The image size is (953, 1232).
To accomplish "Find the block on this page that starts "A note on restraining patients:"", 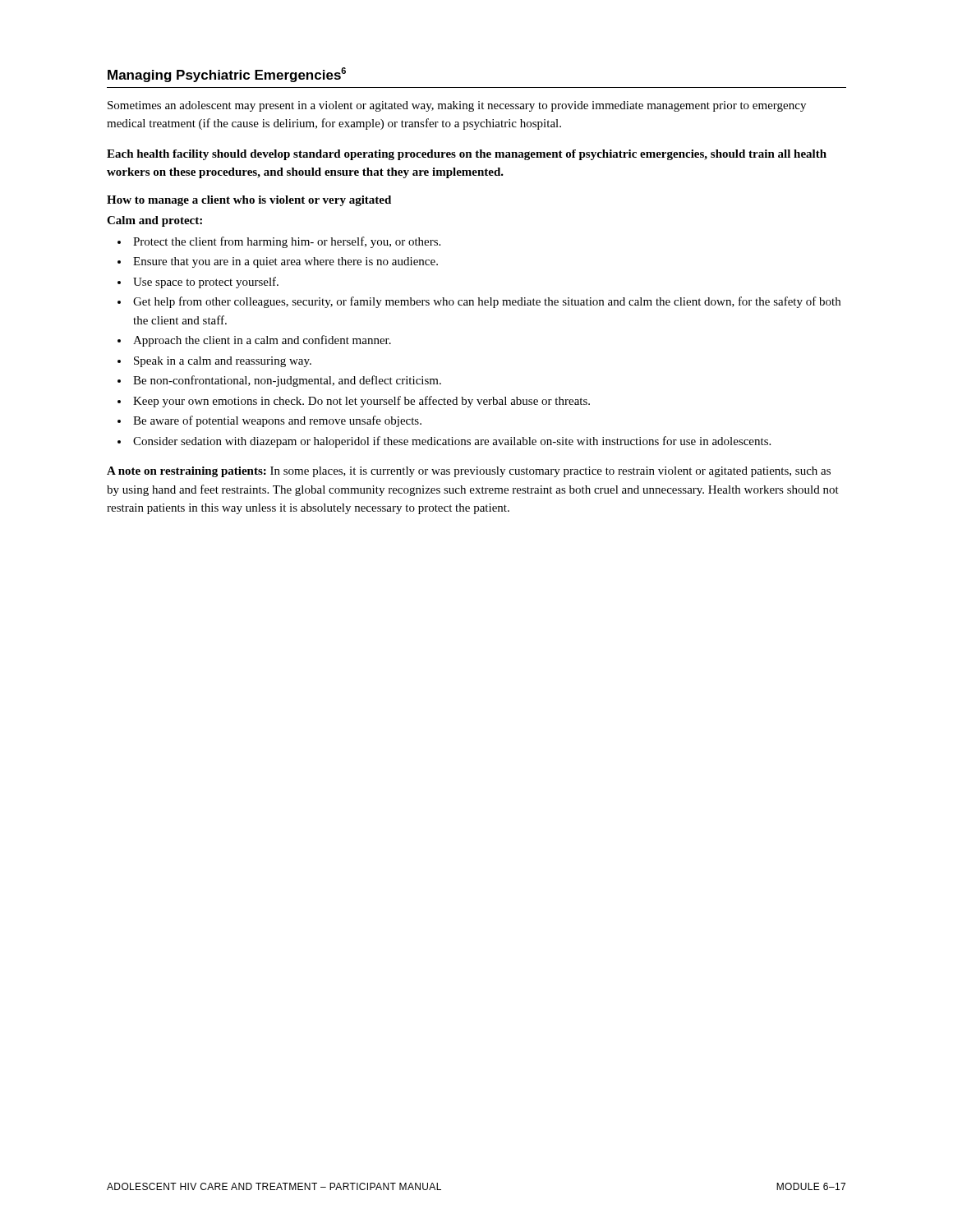I will pos(473,489).
